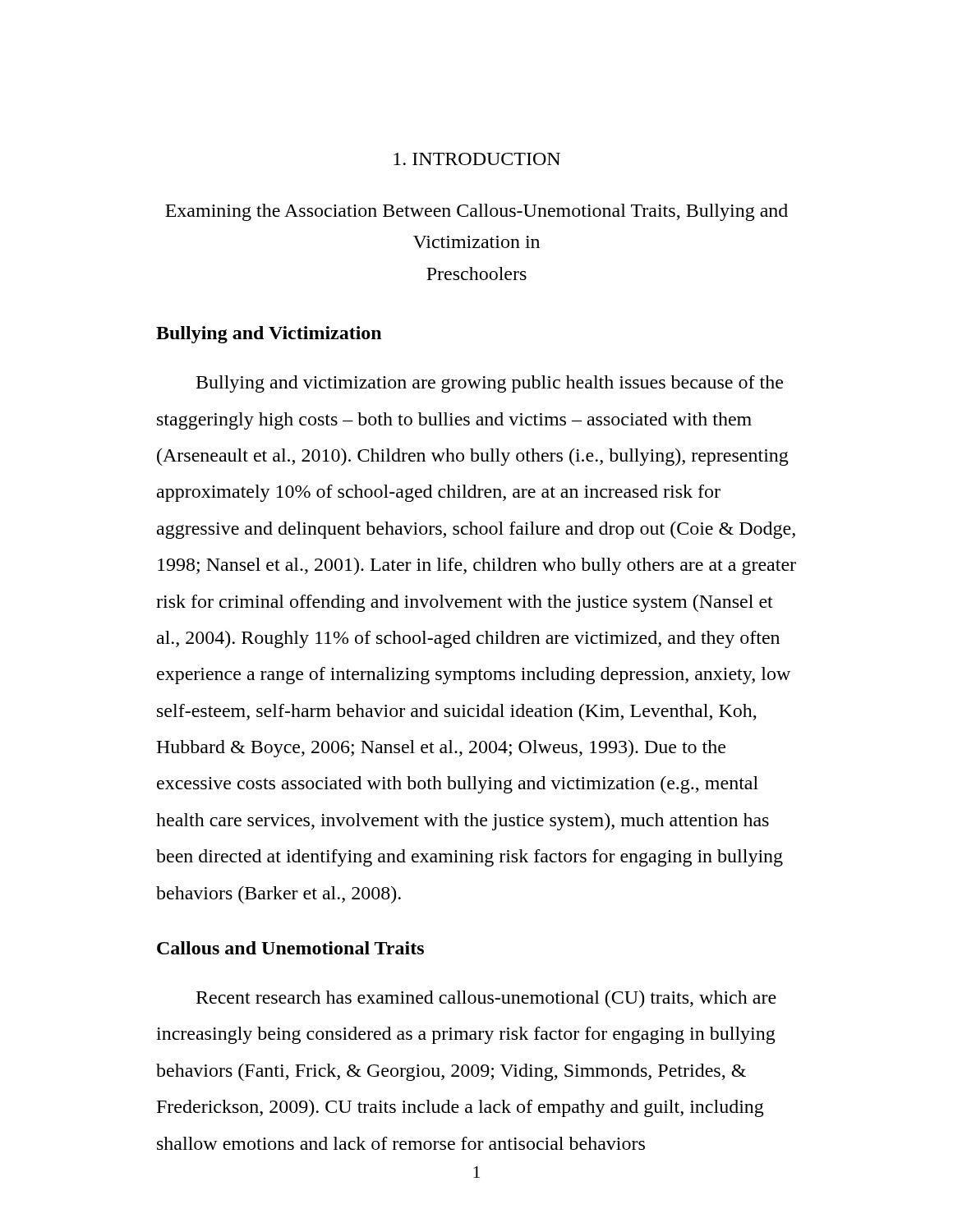Click on the block starting "Recent research has examined callous-unemotional (CU) traits,"

[466, 1070]
